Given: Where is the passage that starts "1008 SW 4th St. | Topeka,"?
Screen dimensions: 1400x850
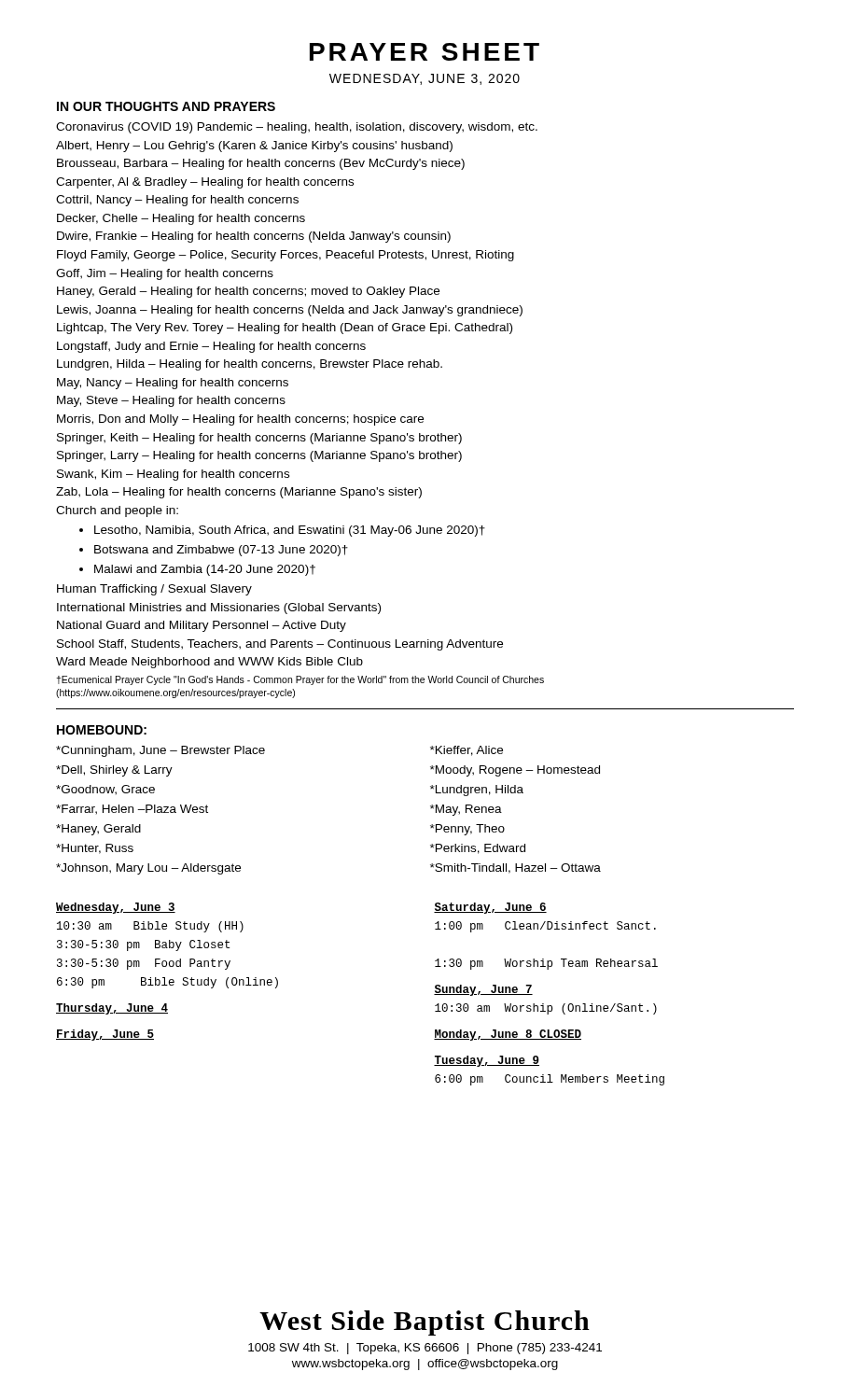Looking at the screenshot, I should (x=425, y=1347).
